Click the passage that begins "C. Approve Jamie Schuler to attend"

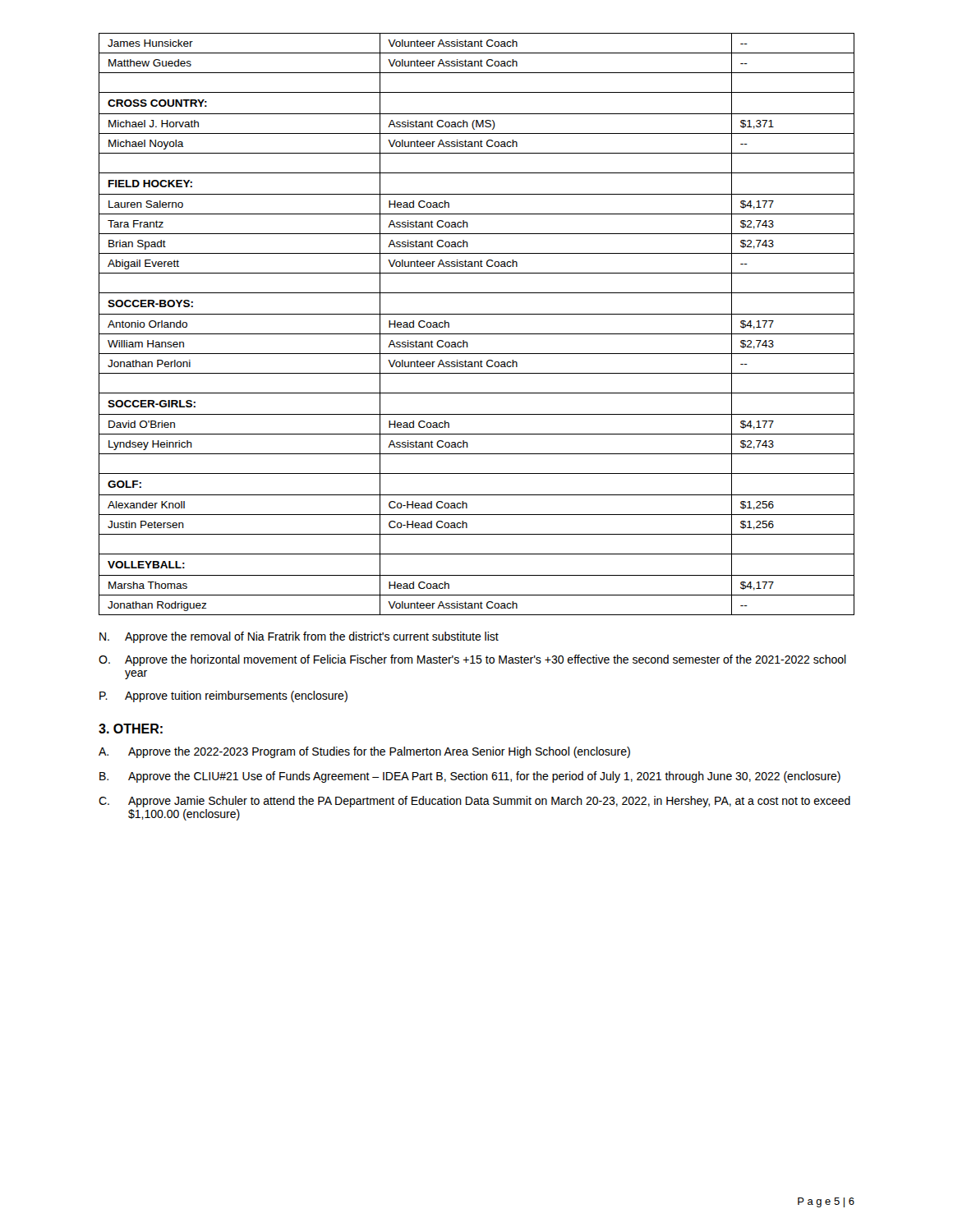click(x=476, y=807)
